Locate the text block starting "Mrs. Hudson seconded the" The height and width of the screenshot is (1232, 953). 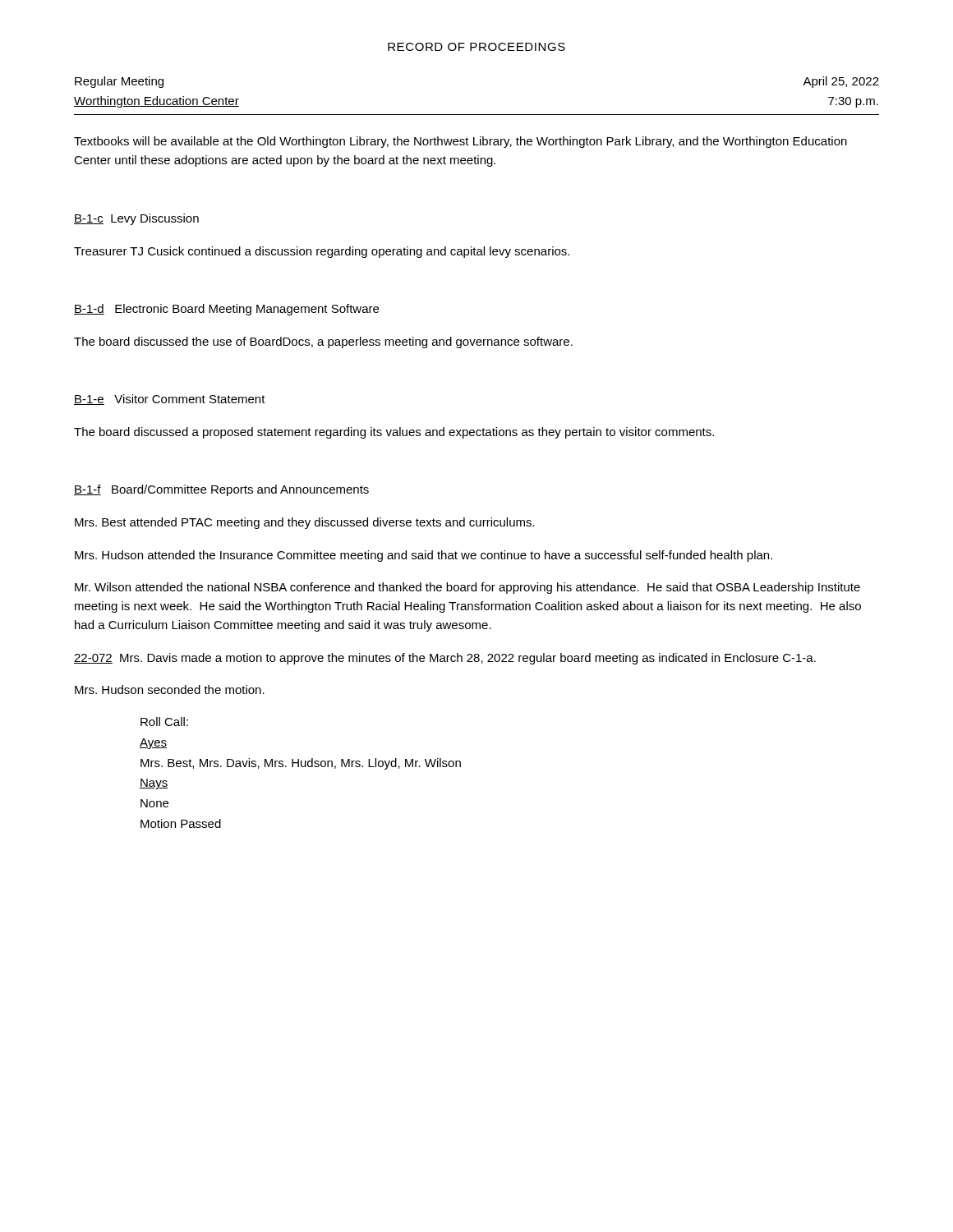[x=169, y=689]
